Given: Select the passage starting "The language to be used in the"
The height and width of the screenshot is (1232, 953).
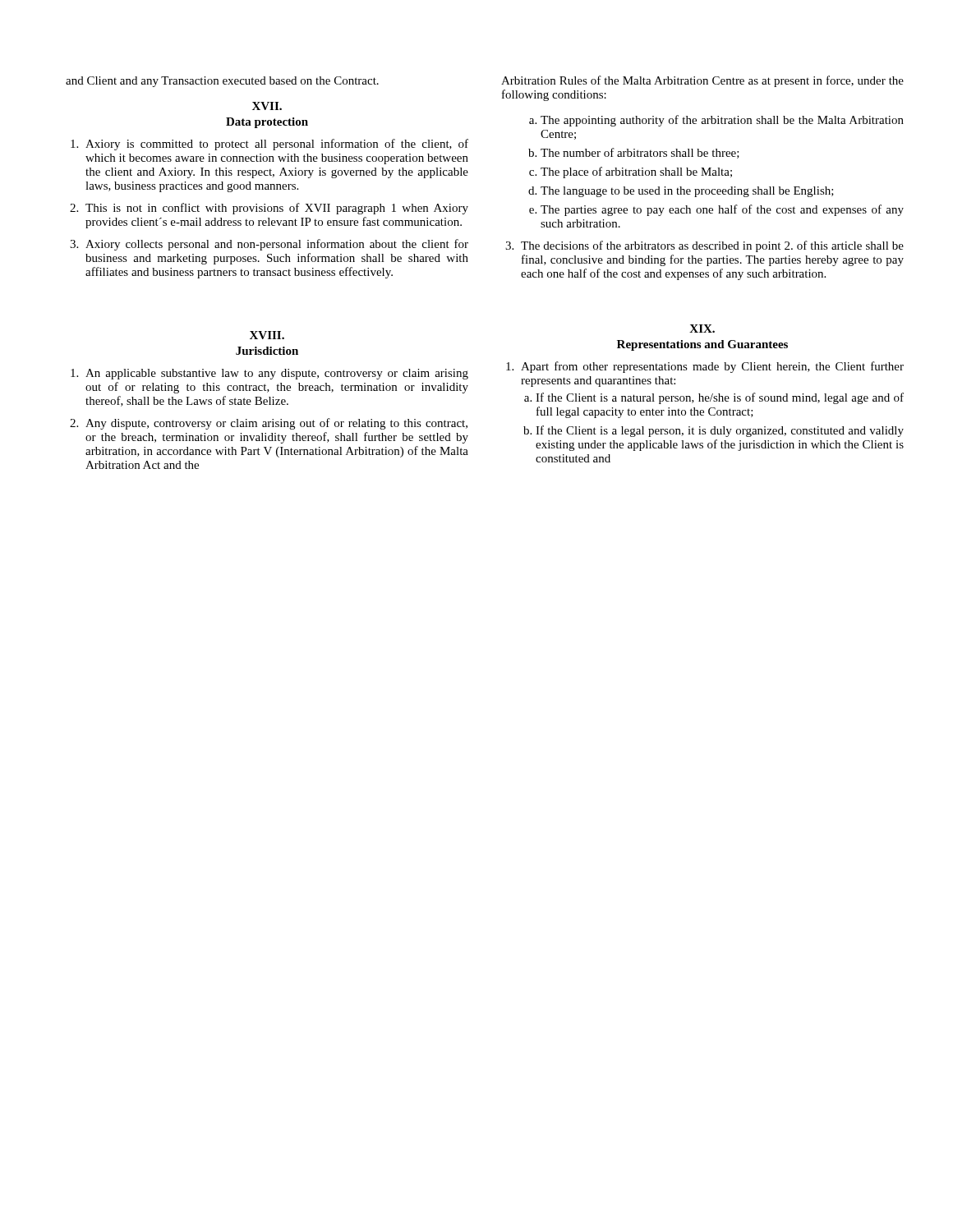Looking at the screenshot, I should (x=687, y=191).
